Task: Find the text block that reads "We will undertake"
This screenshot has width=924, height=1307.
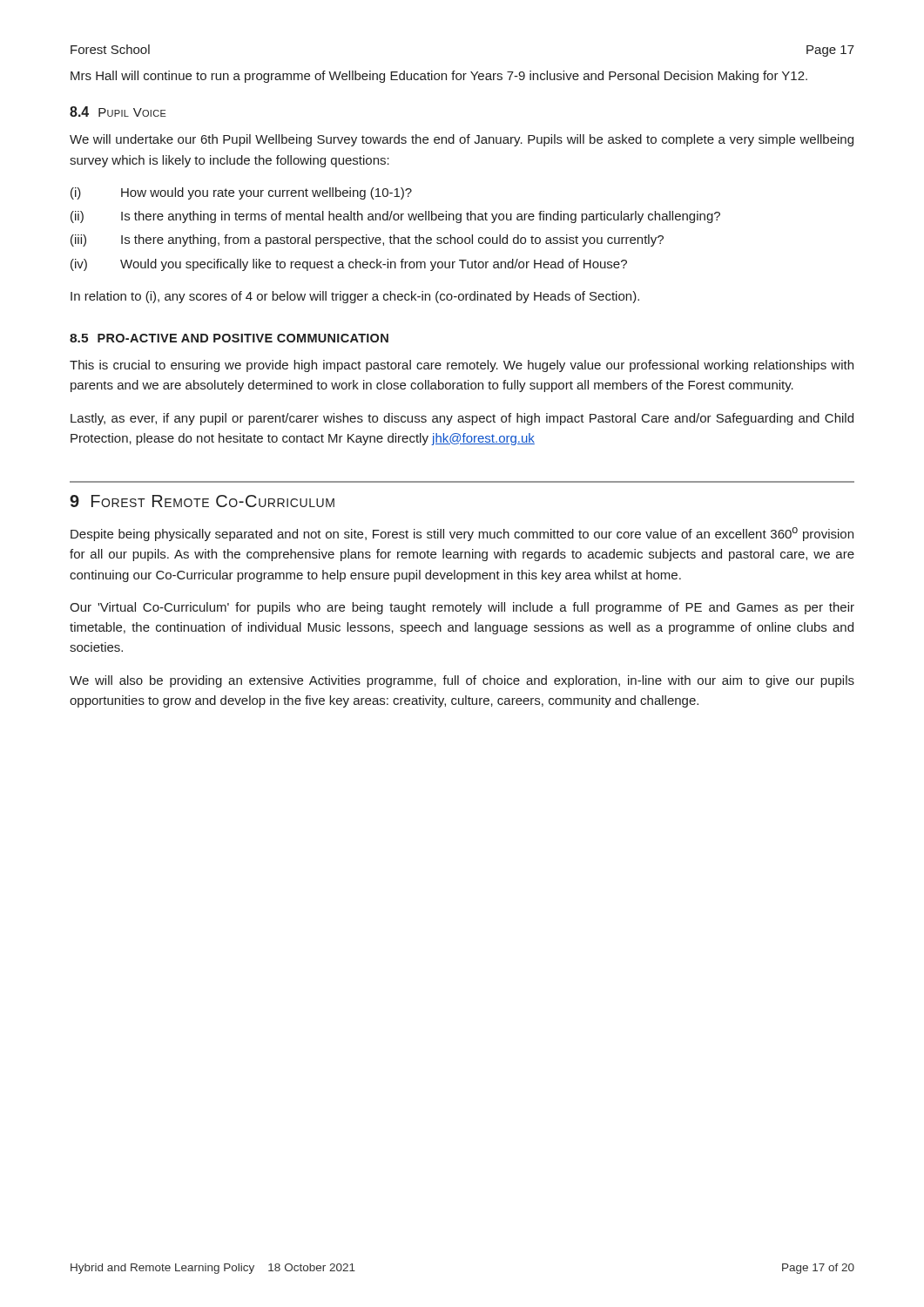Action: pyautogui.click(x=462, y=149)
